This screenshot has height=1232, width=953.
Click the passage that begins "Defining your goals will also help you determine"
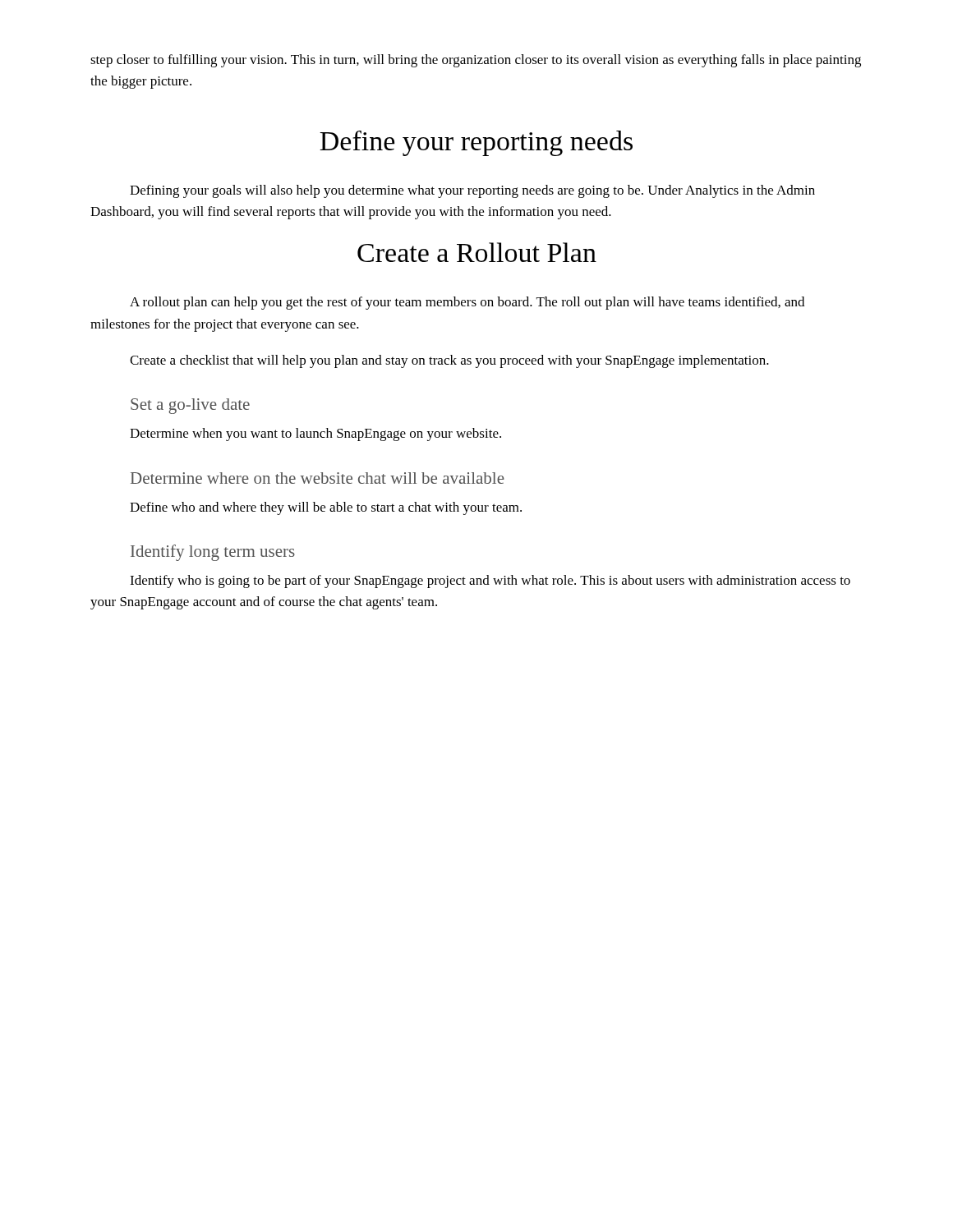point(476,201)
